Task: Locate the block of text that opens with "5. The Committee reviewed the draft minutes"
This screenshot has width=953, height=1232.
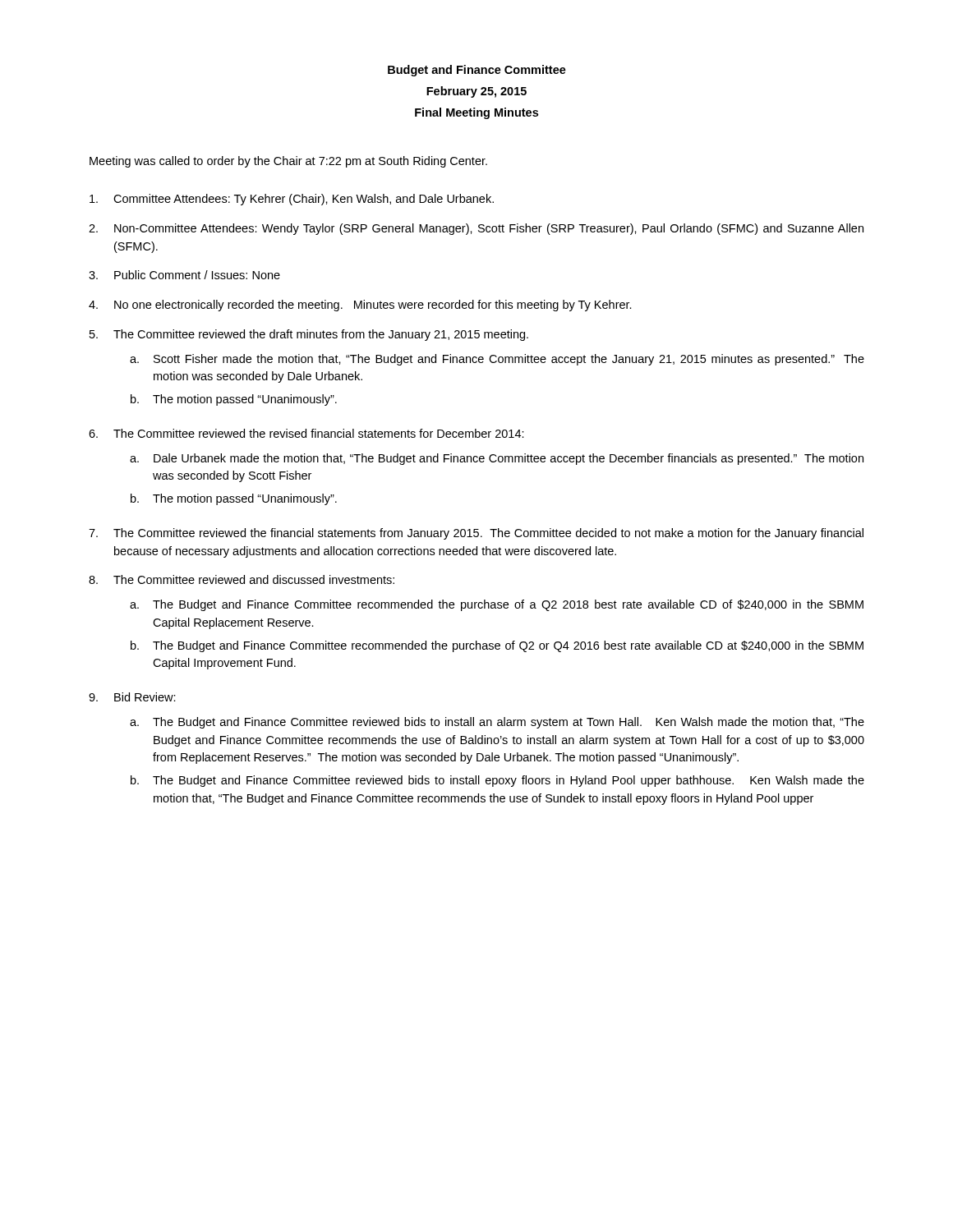Action: click(476, 370)
